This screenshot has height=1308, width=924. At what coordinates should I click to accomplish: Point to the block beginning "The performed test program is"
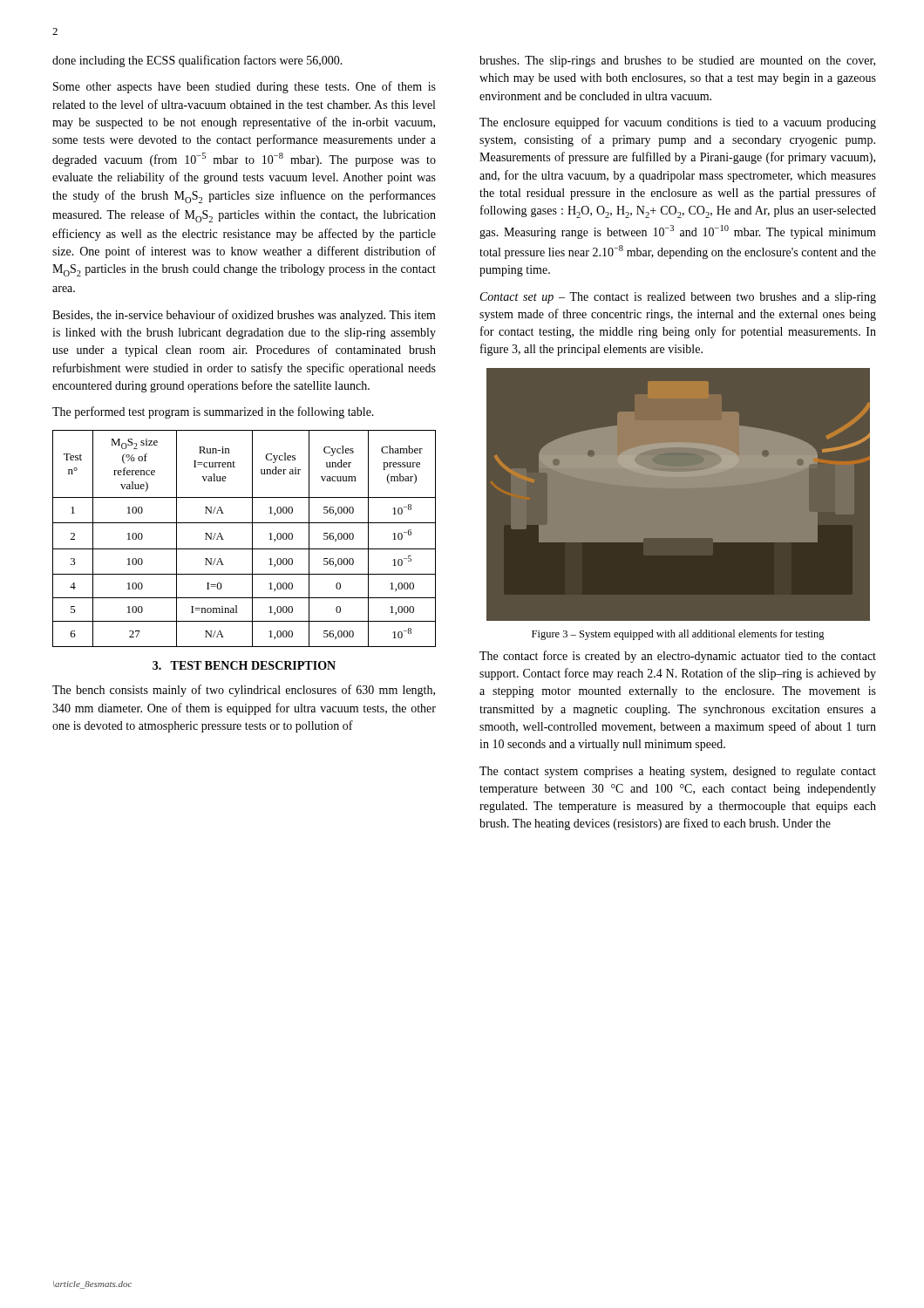click(213, 412)
